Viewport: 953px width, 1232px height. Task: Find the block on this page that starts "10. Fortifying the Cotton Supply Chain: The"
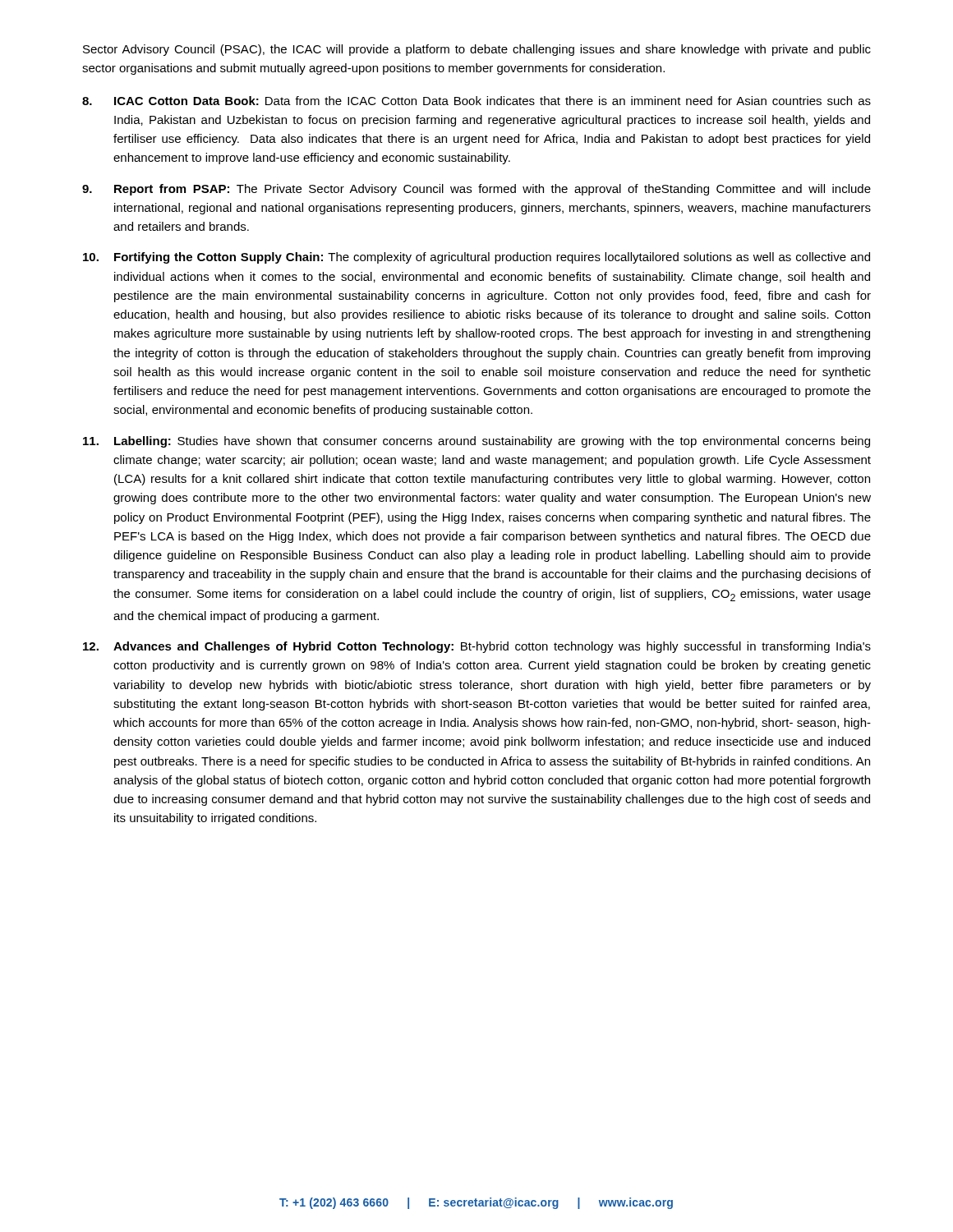tap(476, 333)
